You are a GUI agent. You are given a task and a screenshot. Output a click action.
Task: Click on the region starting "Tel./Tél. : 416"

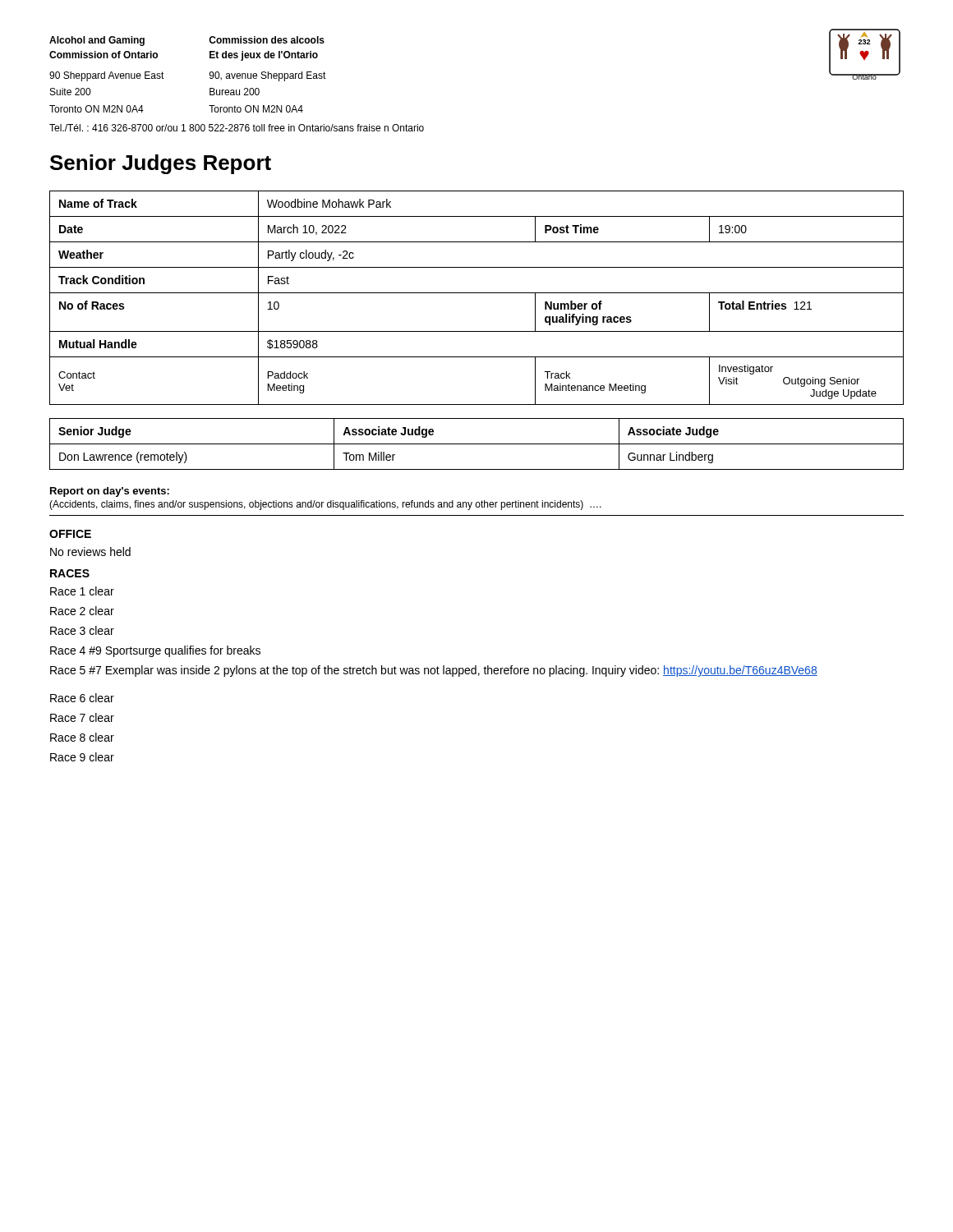tap(237, 128)
